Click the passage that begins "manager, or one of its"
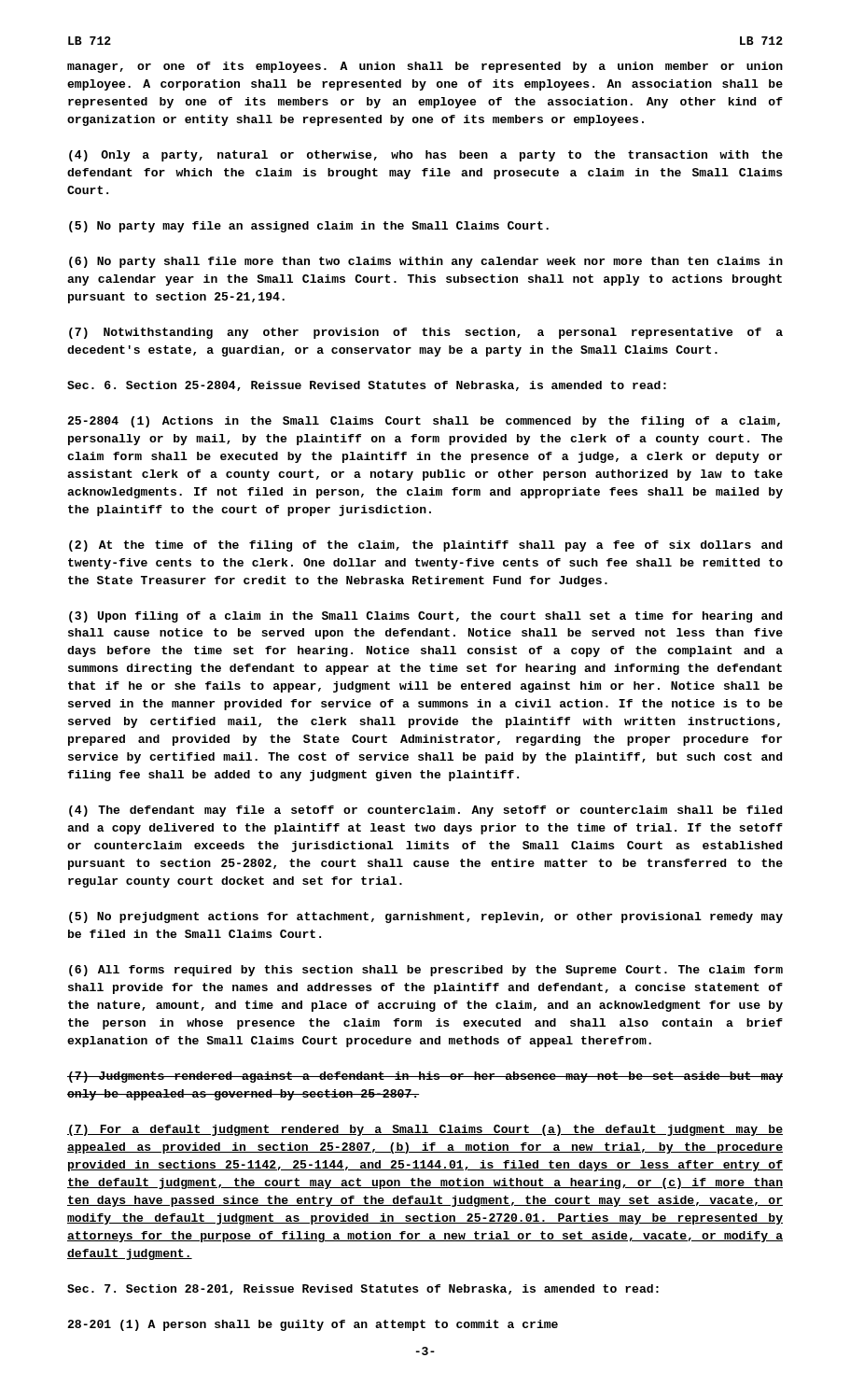Screen dimensions: 1400x850 tap(425, 697)
